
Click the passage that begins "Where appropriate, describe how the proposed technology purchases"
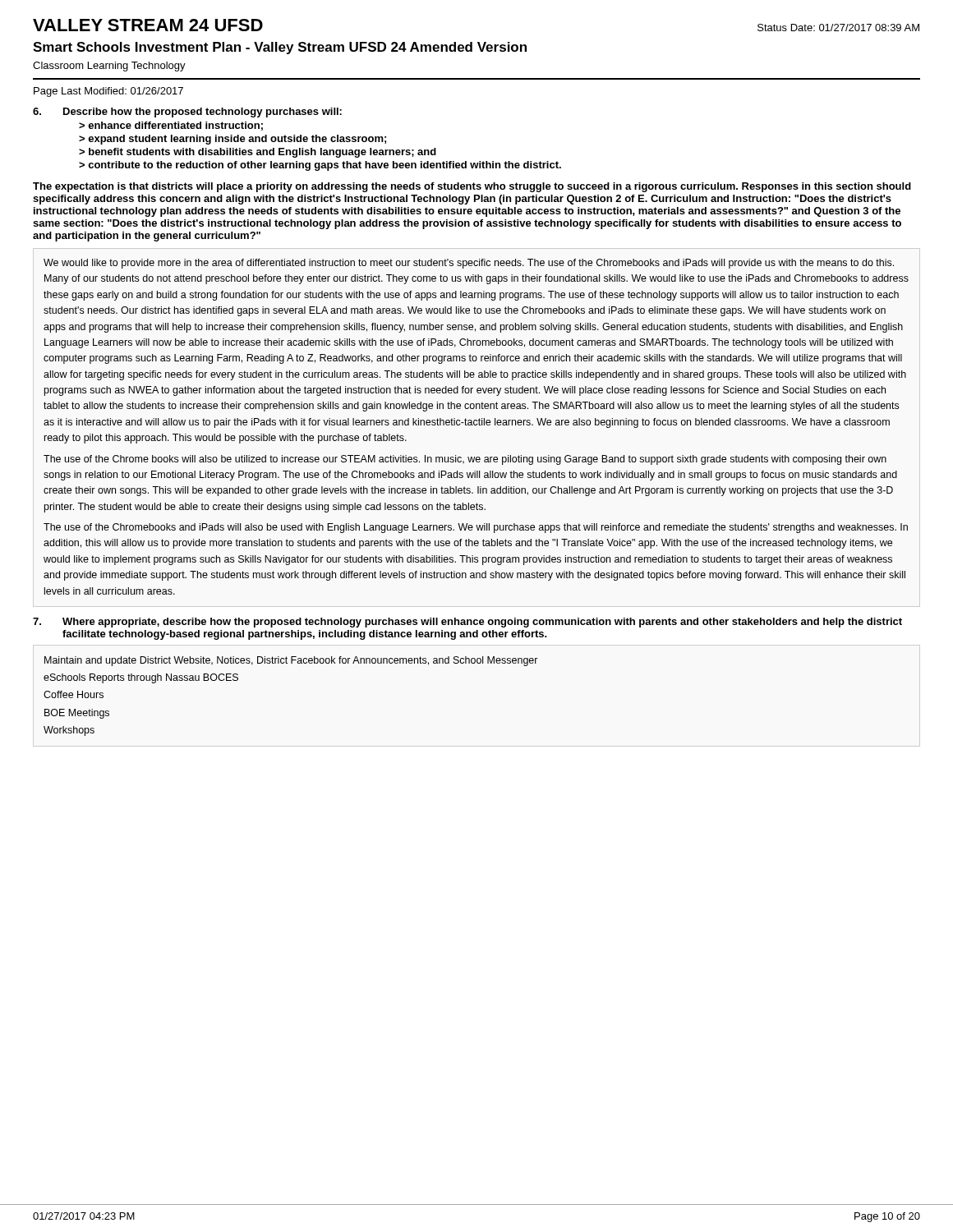coord(482,627)
